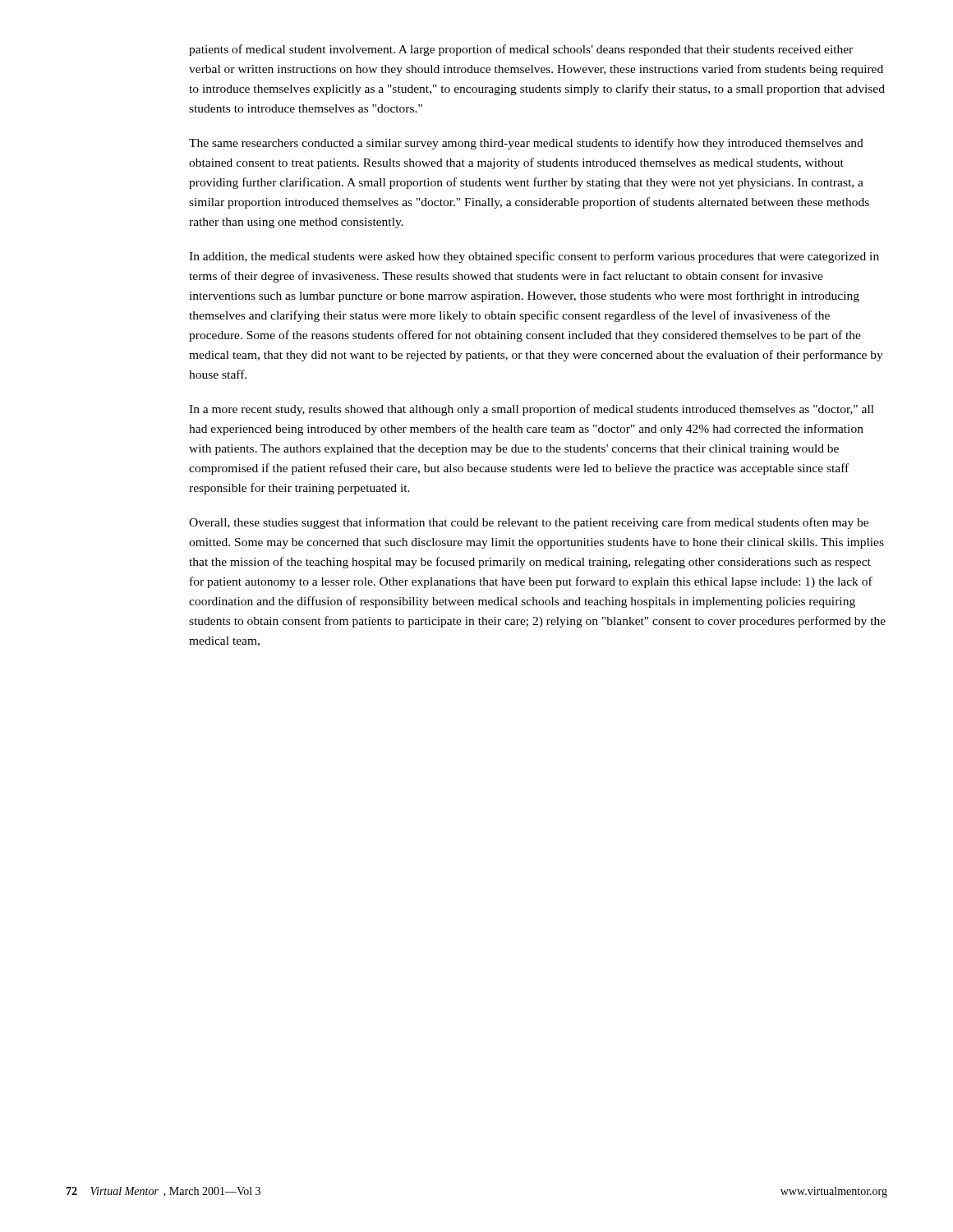
Task: Find the text block with the text "In a more recent study, results showed that"
Action: pyautogui.click(x=532, y=448)
